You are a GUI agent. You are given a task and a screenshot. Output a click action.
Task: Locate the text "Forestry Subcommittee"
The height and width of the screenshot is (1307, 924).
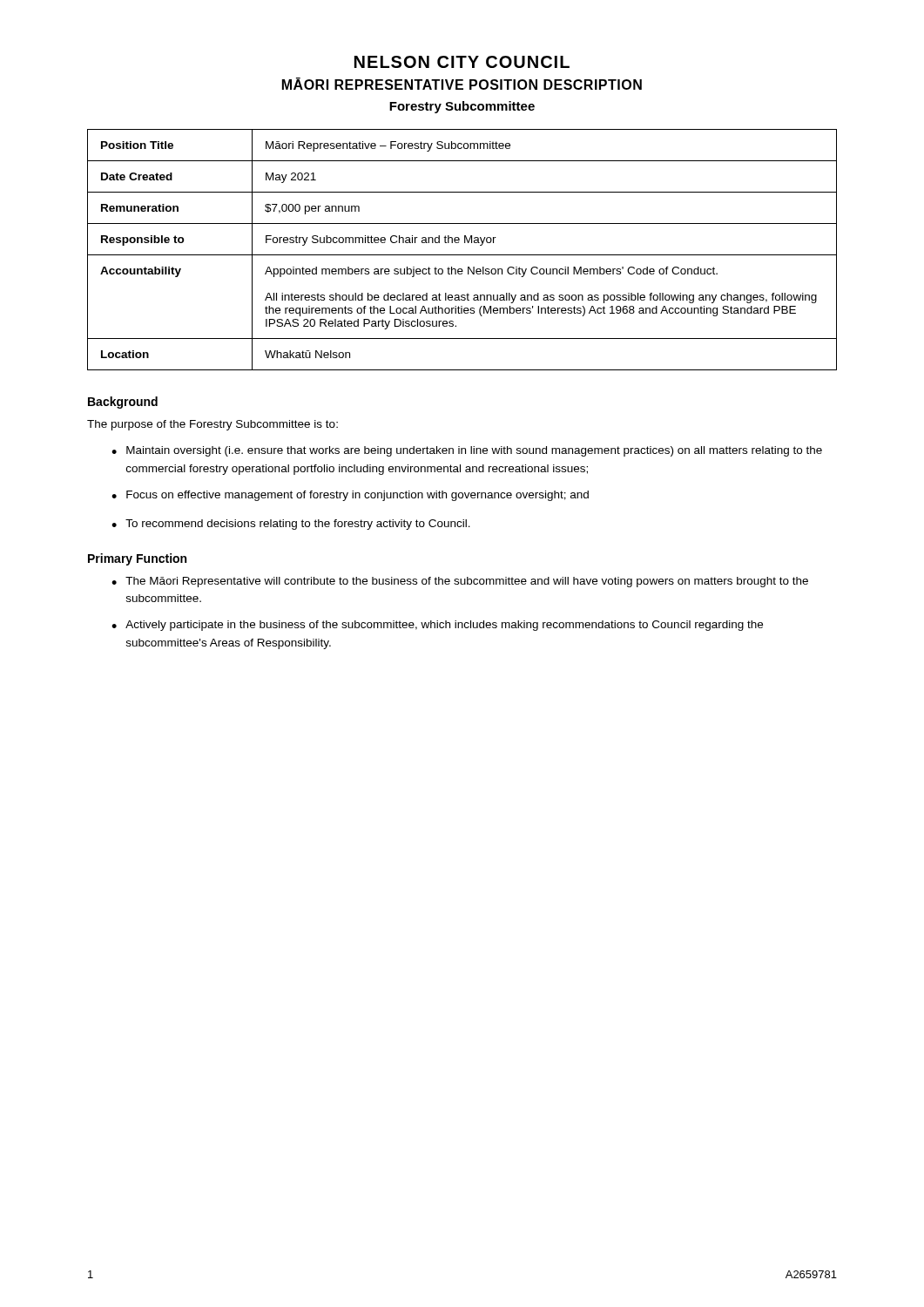[x=462, y=106]
